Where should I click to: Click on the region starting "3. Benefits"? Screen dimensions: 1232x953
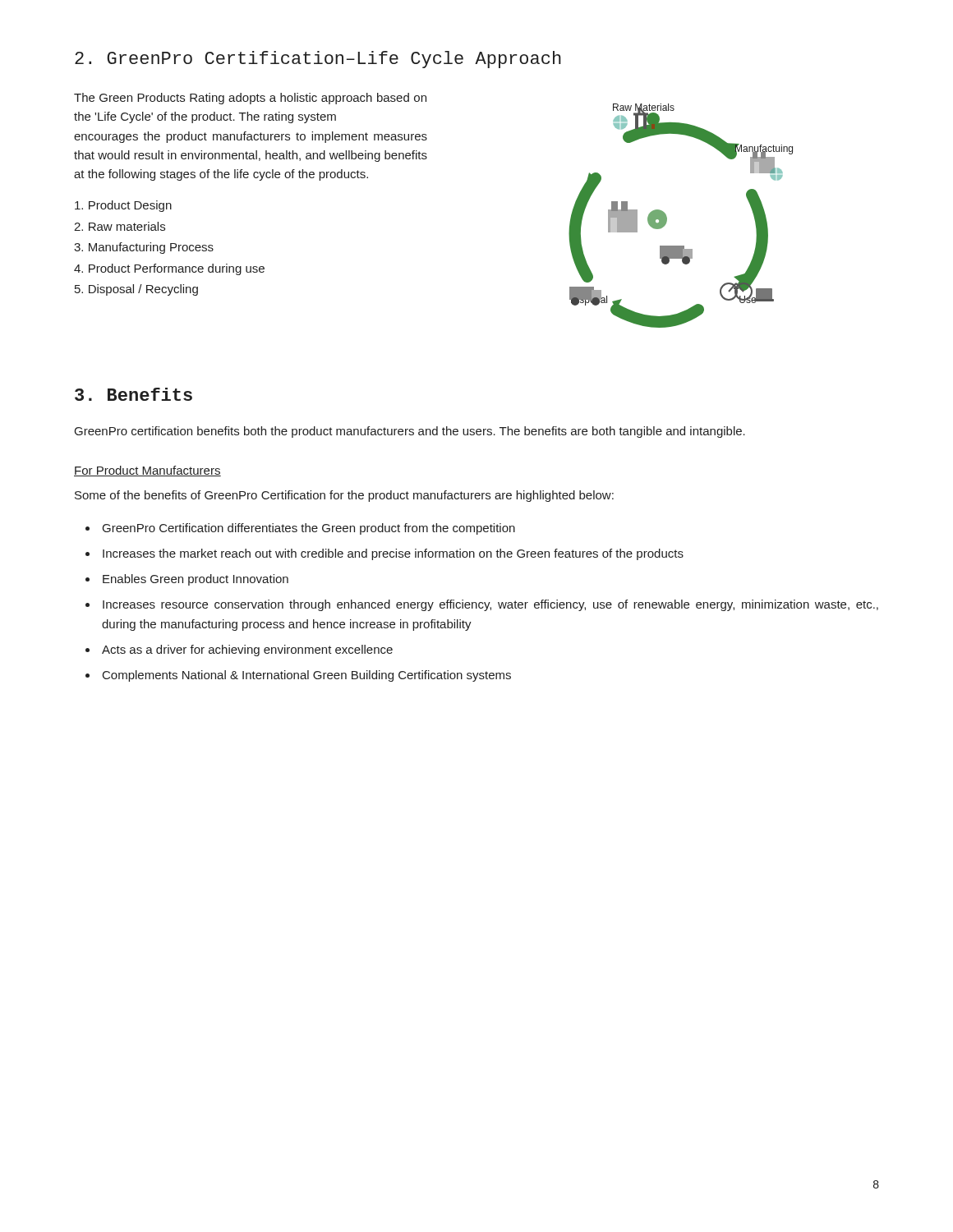[x=134, y=396]
